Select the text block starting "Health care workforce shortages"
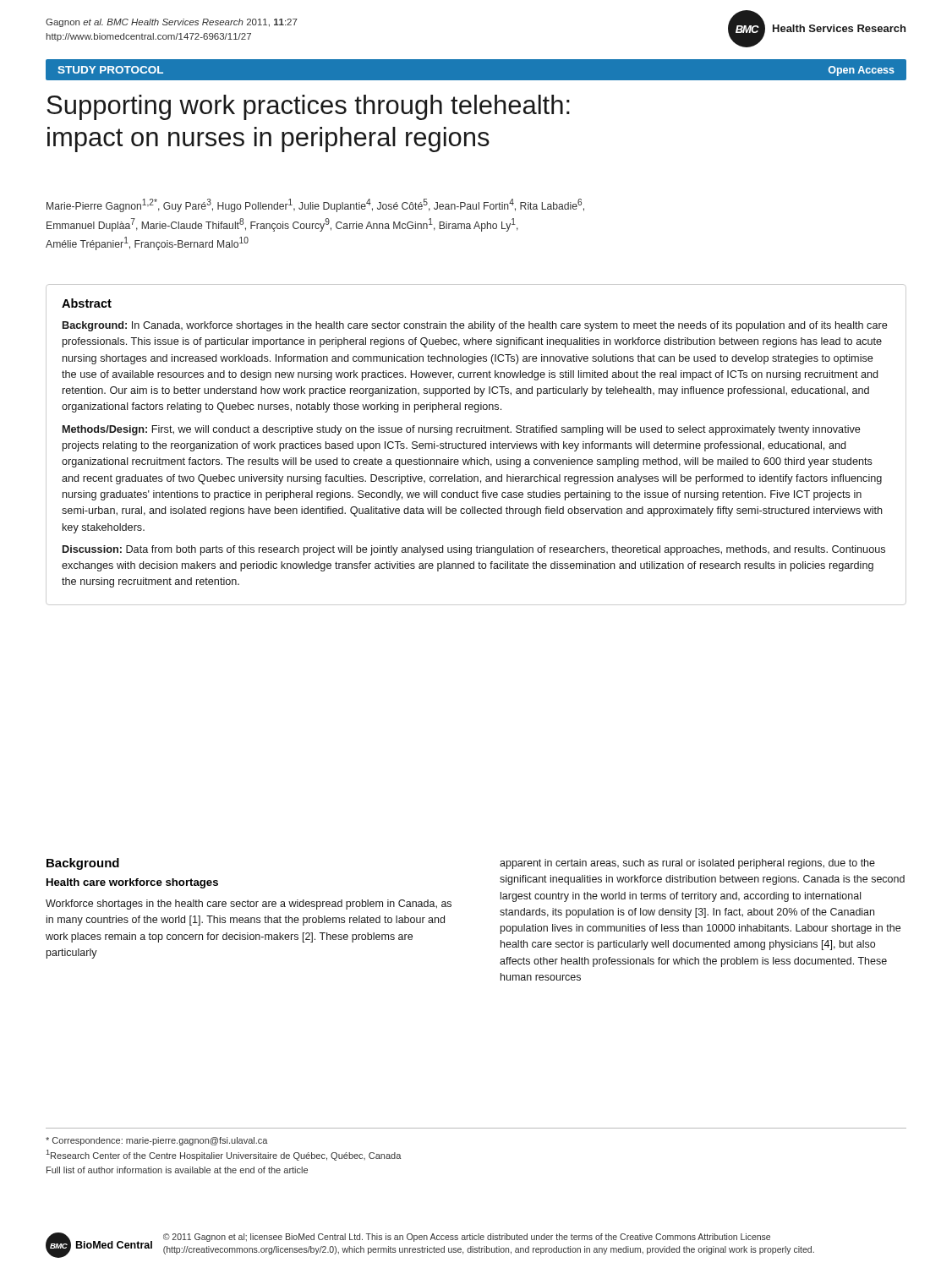Screen dimensions: 1268x952 point(132,882)
